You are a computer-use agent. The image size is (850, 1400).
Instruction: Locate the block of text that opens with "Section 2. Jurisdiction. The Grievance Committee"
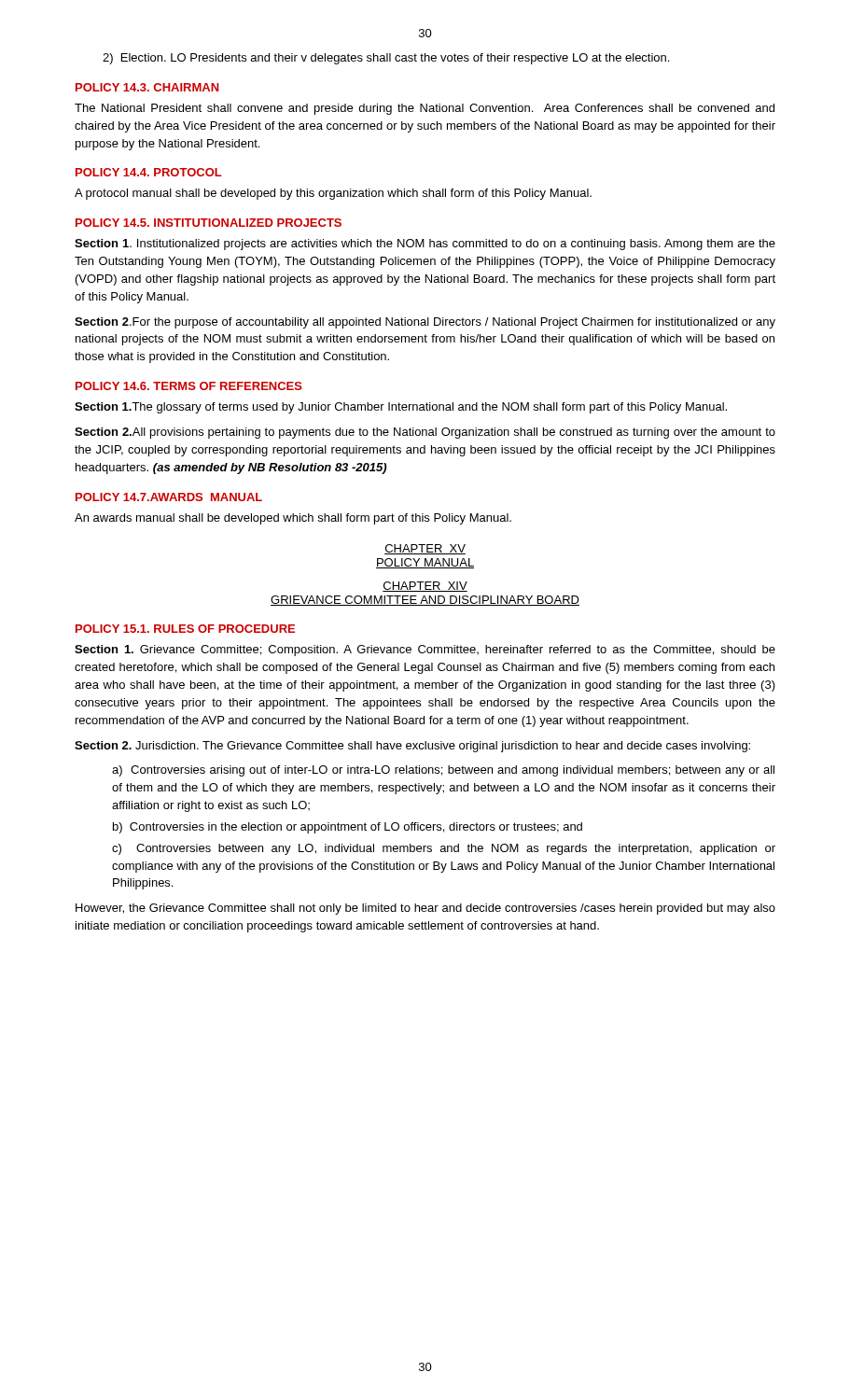(413, 745)
